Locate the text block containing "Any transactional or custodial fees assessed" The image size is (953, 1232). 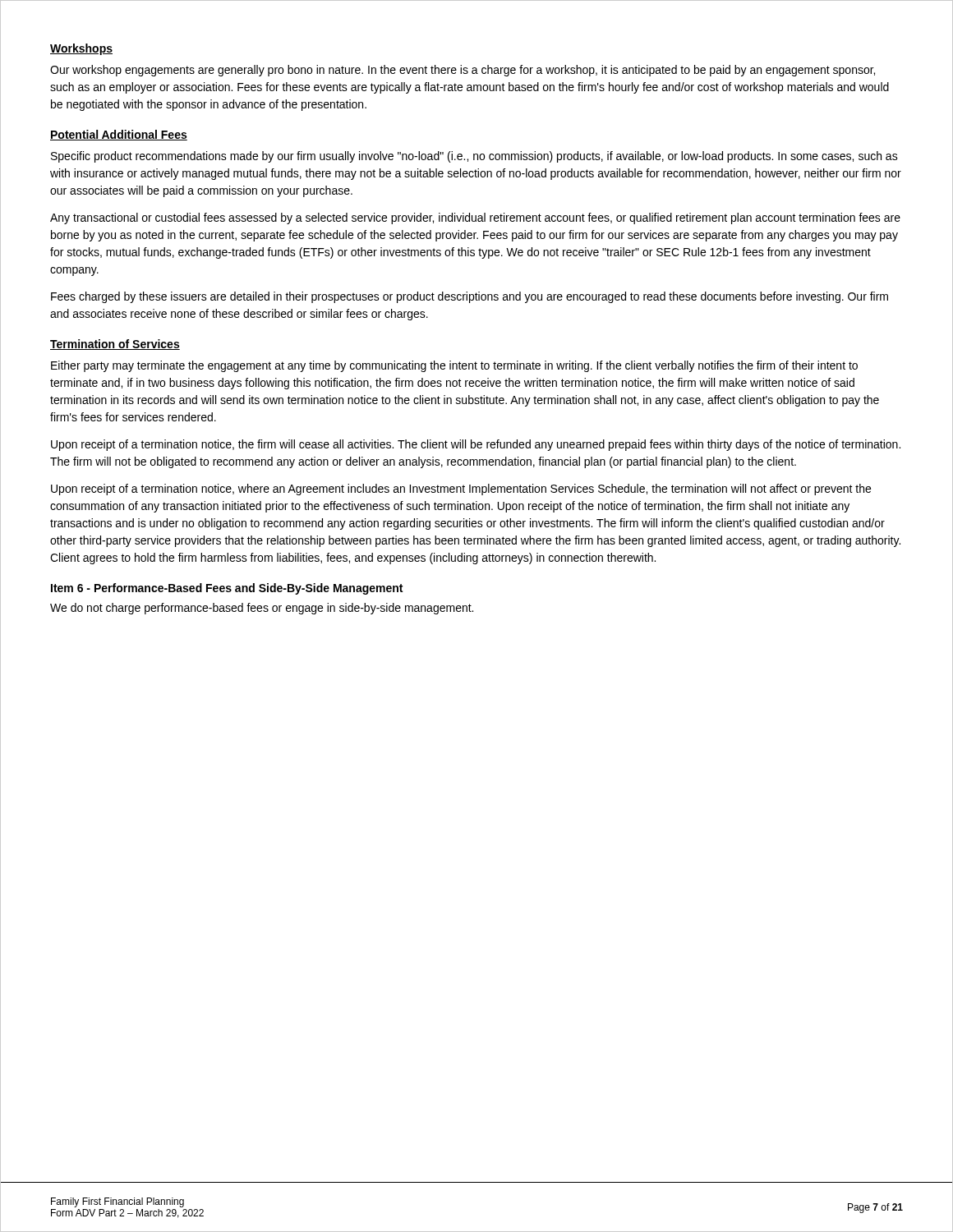click(475, 244)
